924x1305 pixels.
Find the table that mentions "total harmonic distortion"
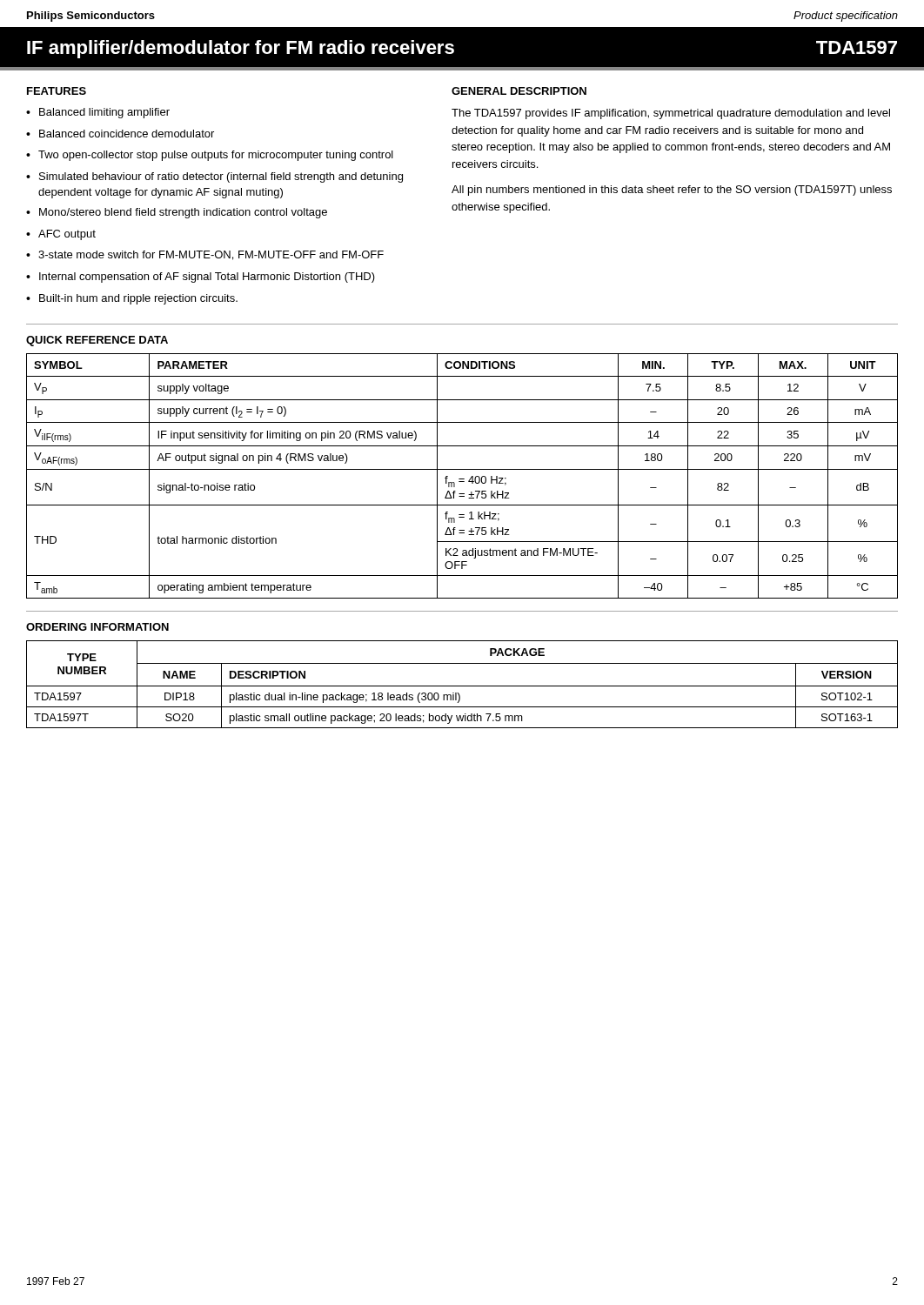coord(462,476)
